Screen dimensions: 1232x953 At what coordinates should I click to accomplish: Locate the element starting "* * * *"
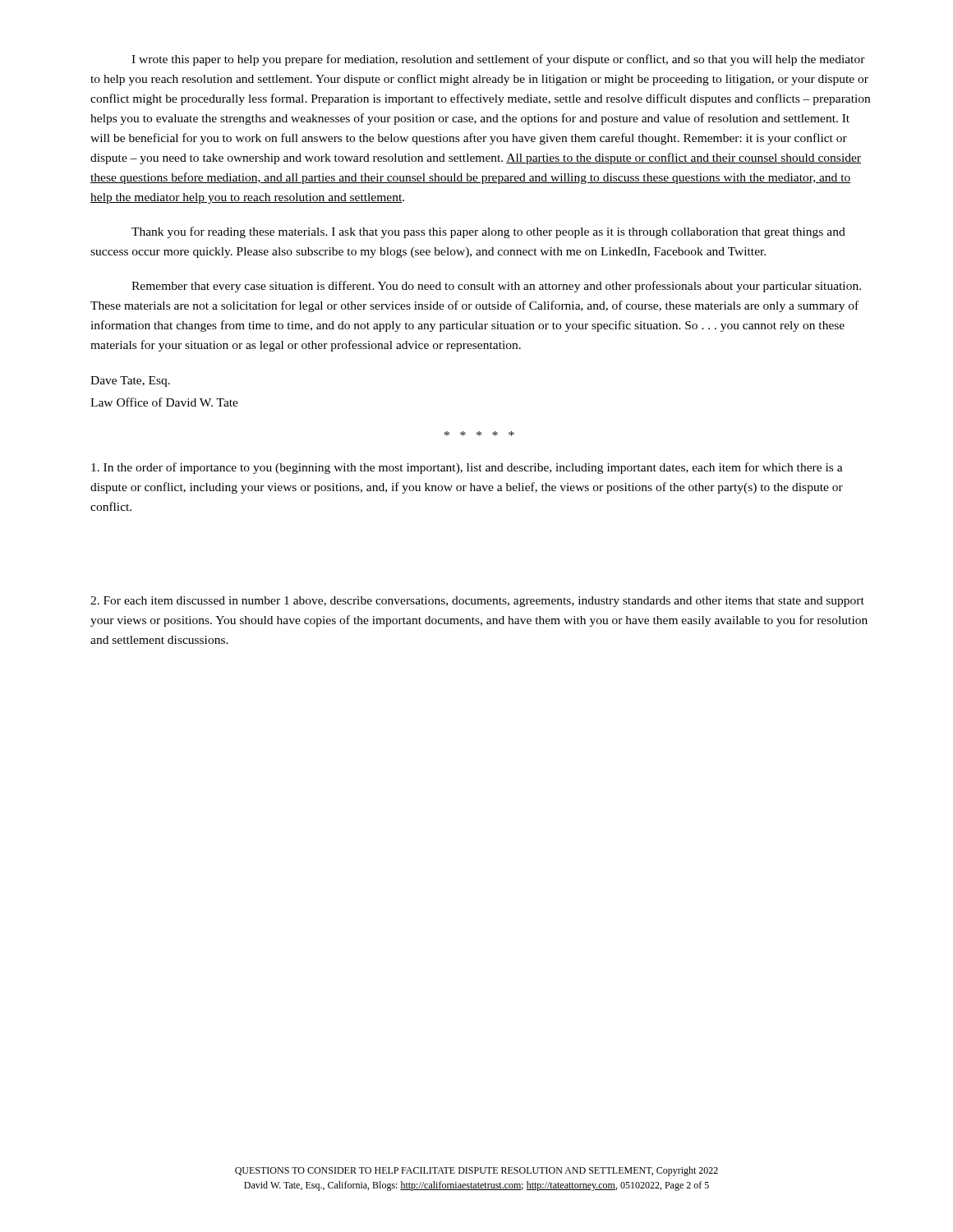click(481, 435)
